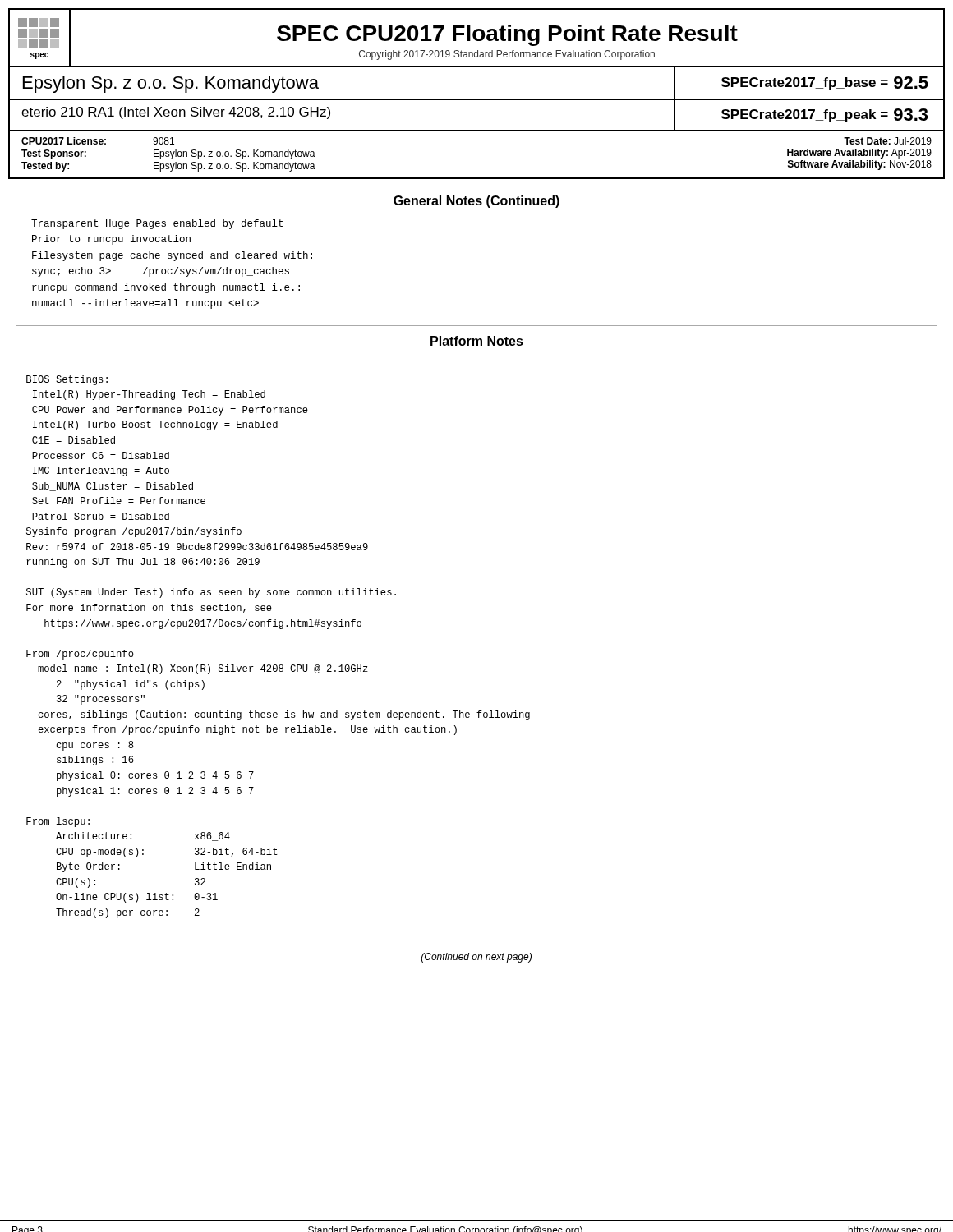This screenshot has height=1232, width=953.
Task: Select the text block with the text "Transparent Huge Pages enabled by default"
Action: [173, 264]
